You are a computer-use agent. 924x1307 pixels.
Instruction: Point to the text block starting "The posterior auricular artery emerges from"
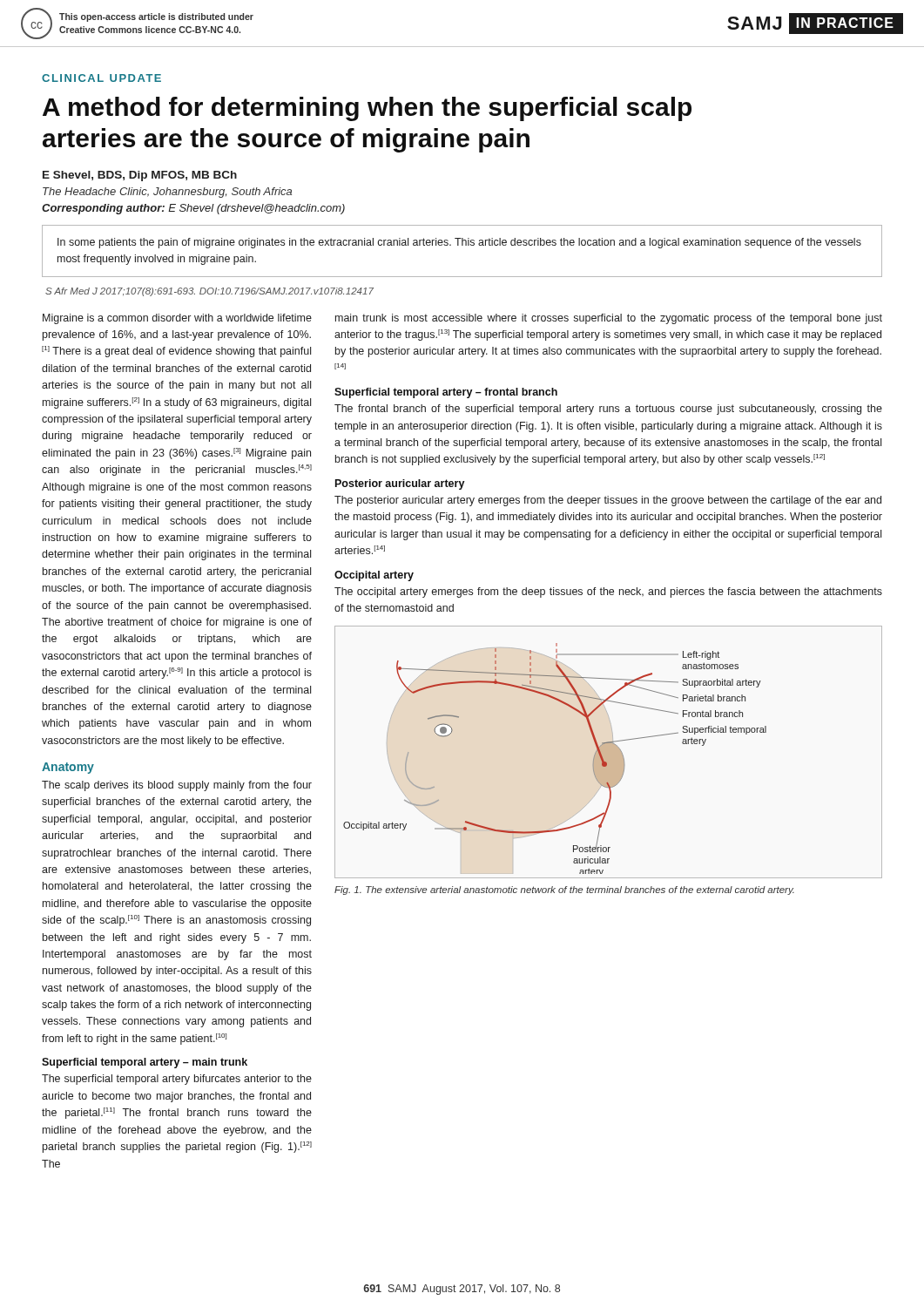(x=608, y=526)
